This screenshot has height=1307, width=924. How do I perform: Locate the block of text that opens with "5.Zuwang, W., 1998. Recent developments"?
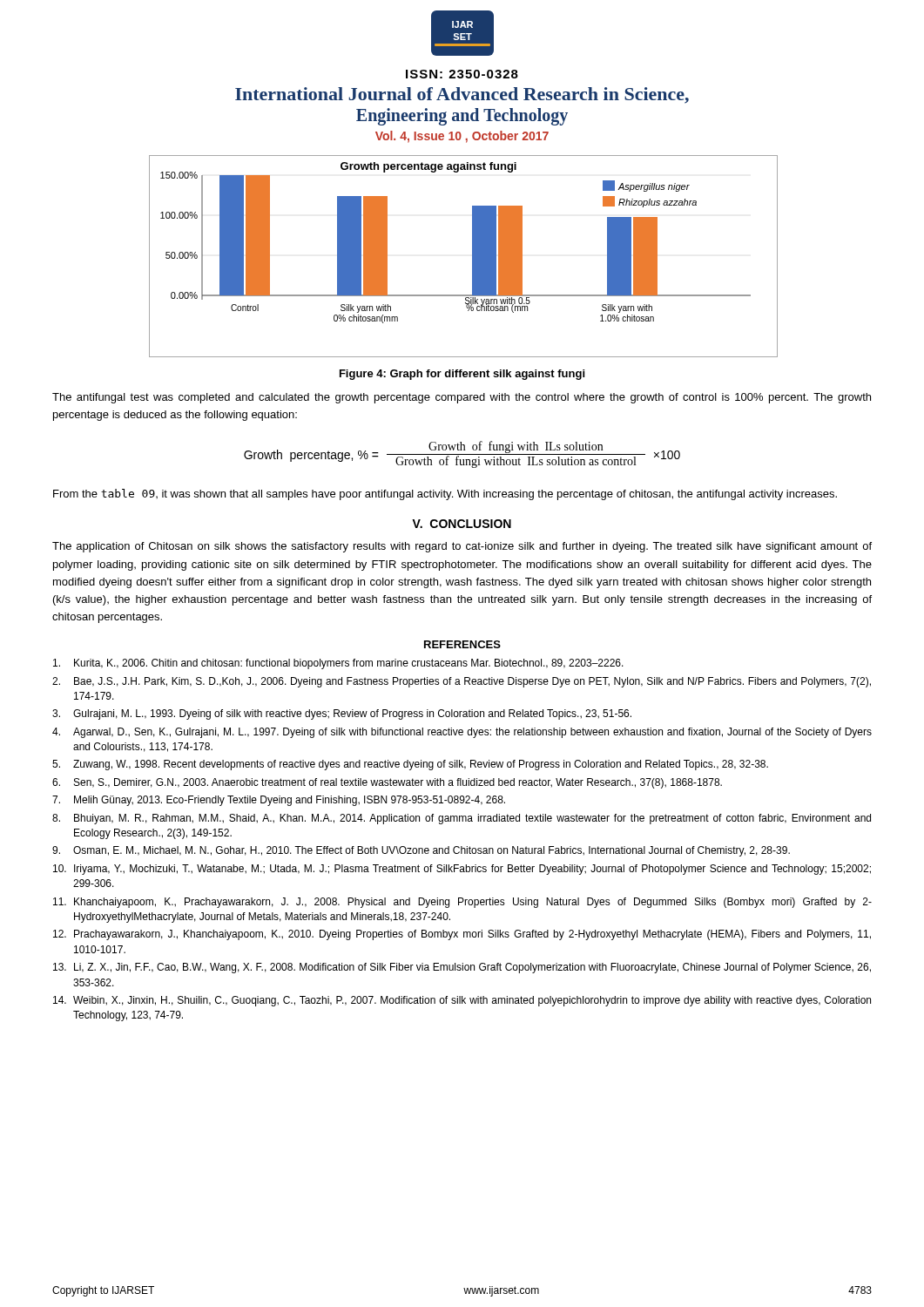point(411,765)
